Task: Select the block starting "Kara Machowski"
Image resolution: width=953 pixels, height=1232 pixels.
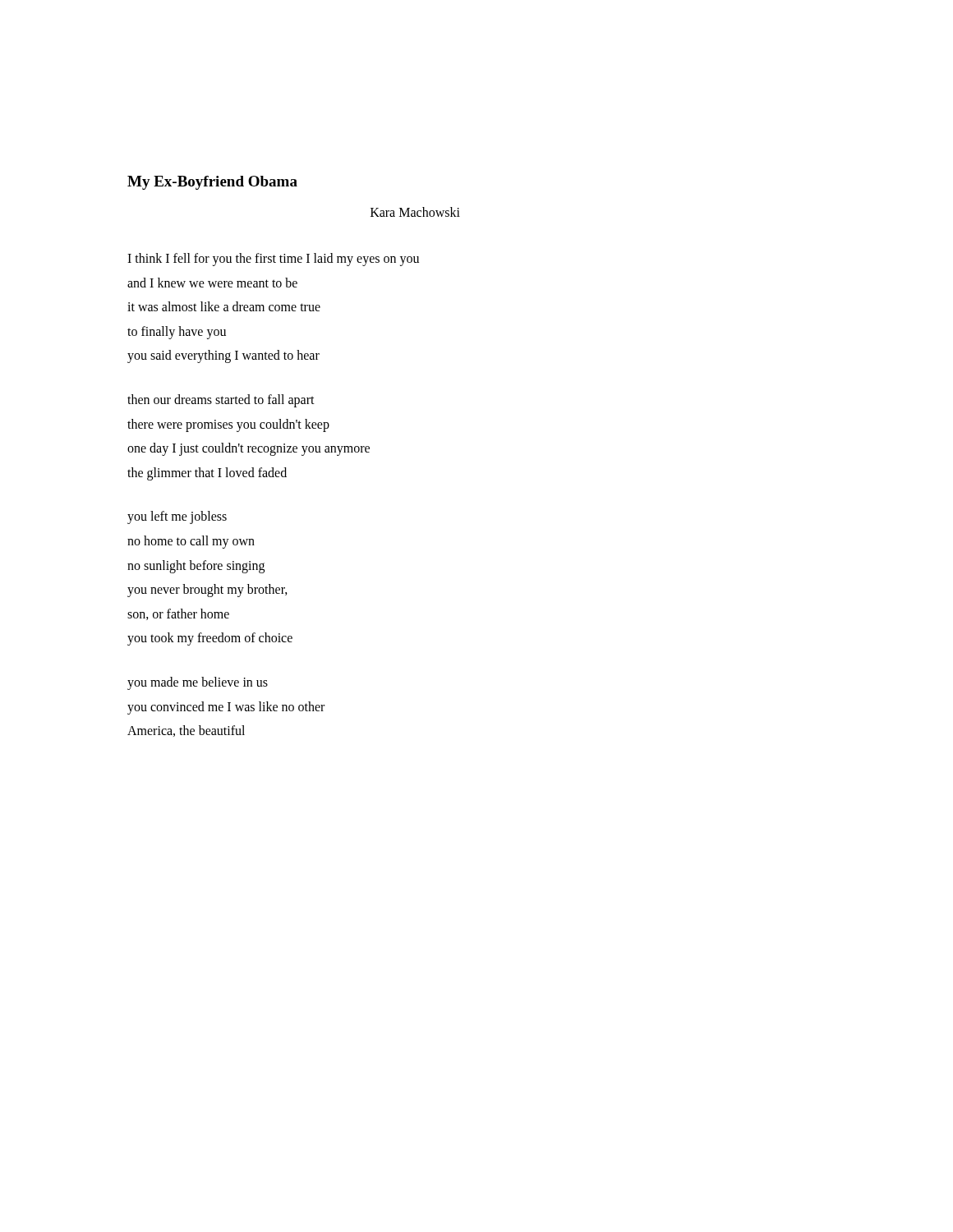Action: pyautogui.click(x=415, y=212)
